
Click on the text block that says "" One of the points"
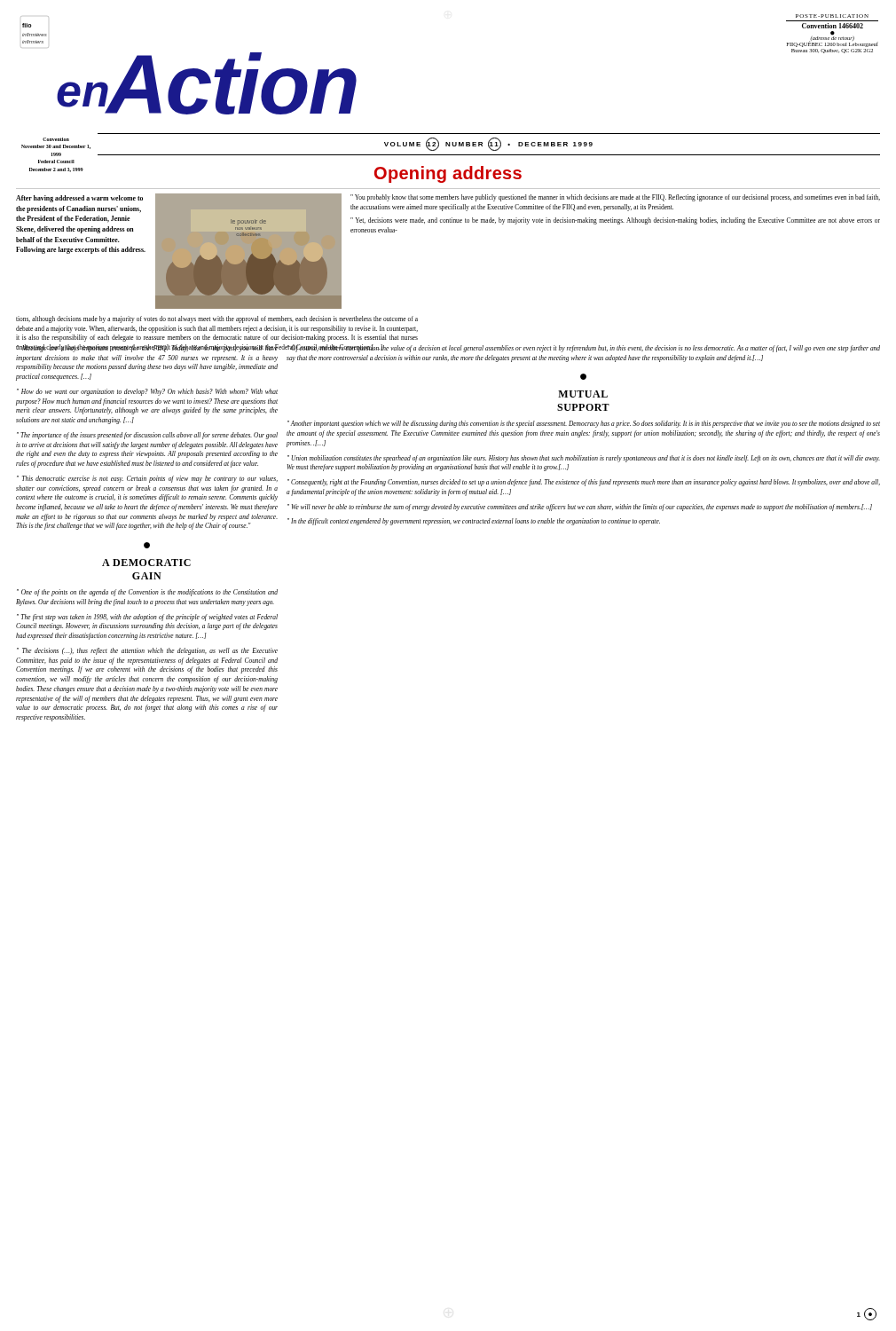tap(147, 597)
